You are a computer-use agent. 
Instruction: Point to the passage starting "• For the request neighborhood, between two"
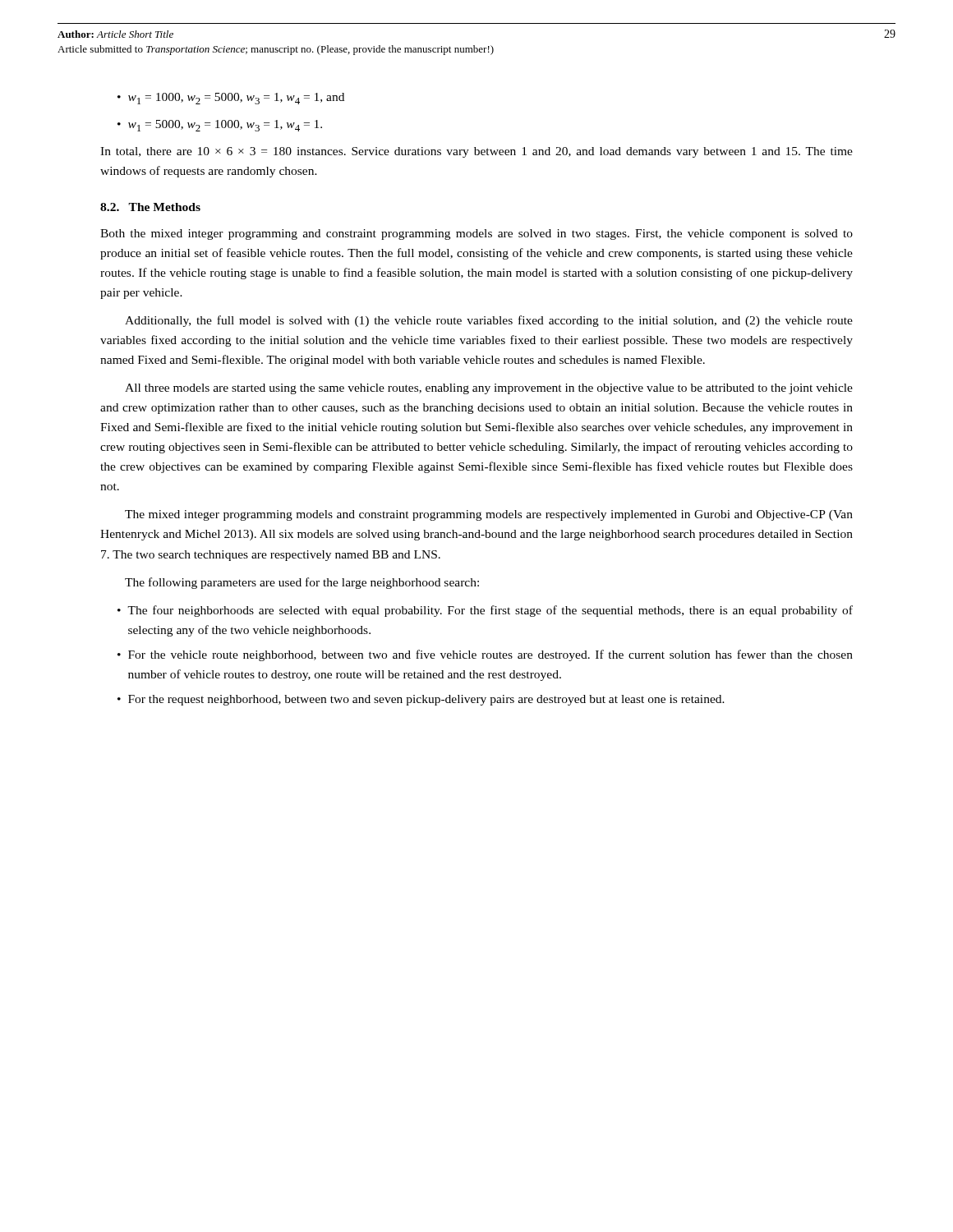click(485, 699)
